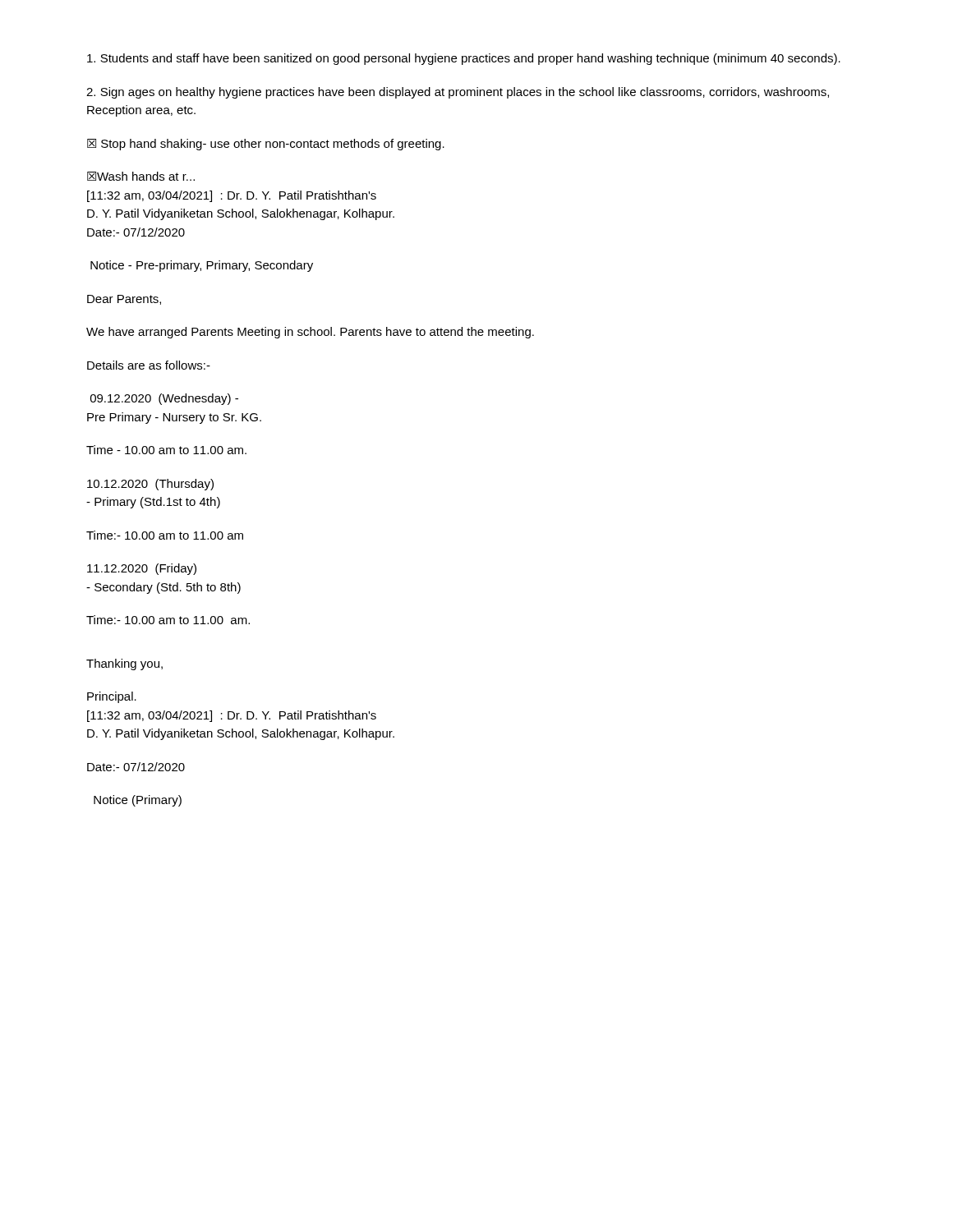Image resolution: width=953 pixels, height=1232 pixels.
Task: Locate the block of text that opens with "Sign ages on healthy hygiene practices have been"
Action: (x=458, y=100)
